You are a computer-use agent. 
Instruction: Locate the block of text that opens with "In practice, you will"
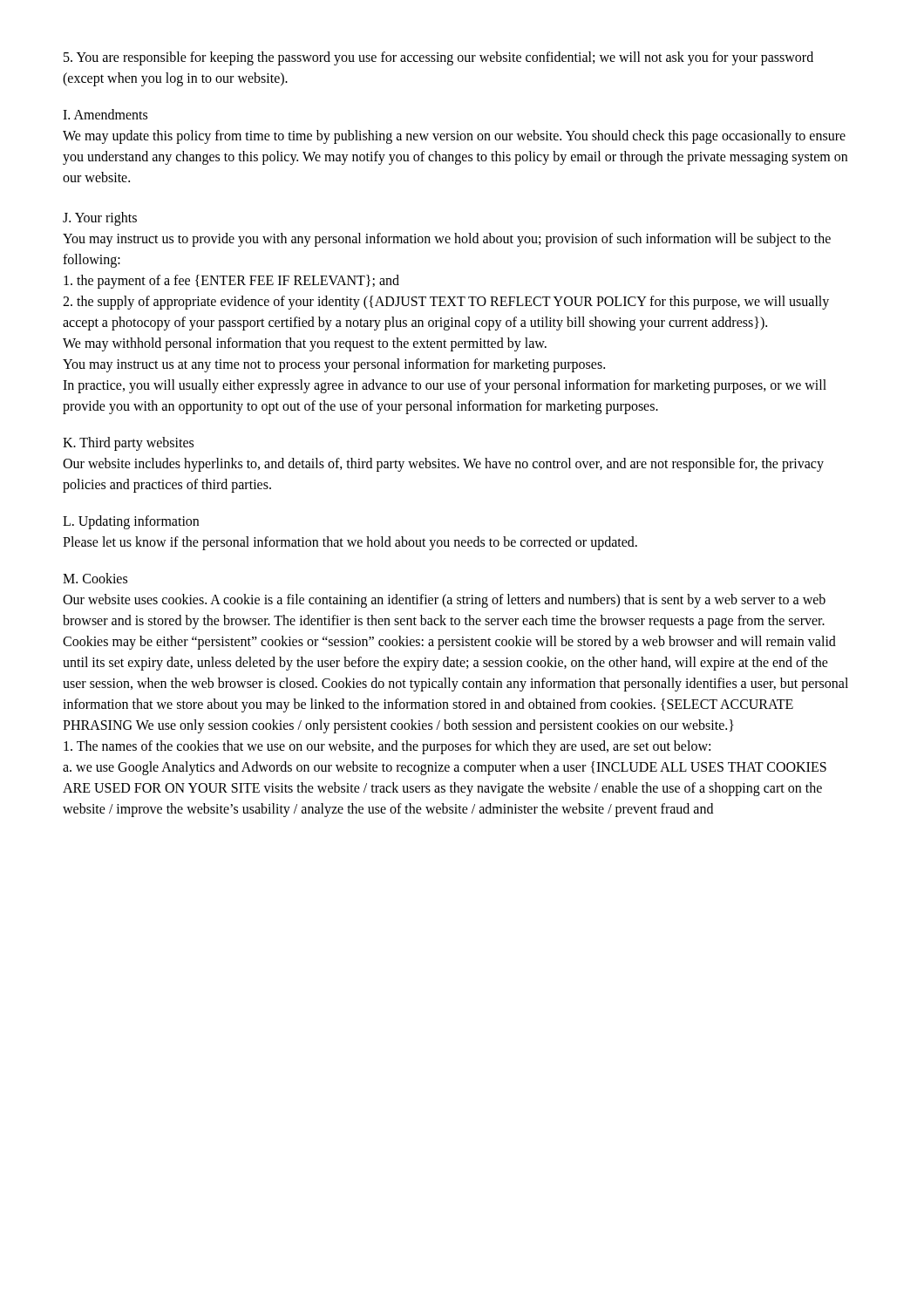(445, 395)
